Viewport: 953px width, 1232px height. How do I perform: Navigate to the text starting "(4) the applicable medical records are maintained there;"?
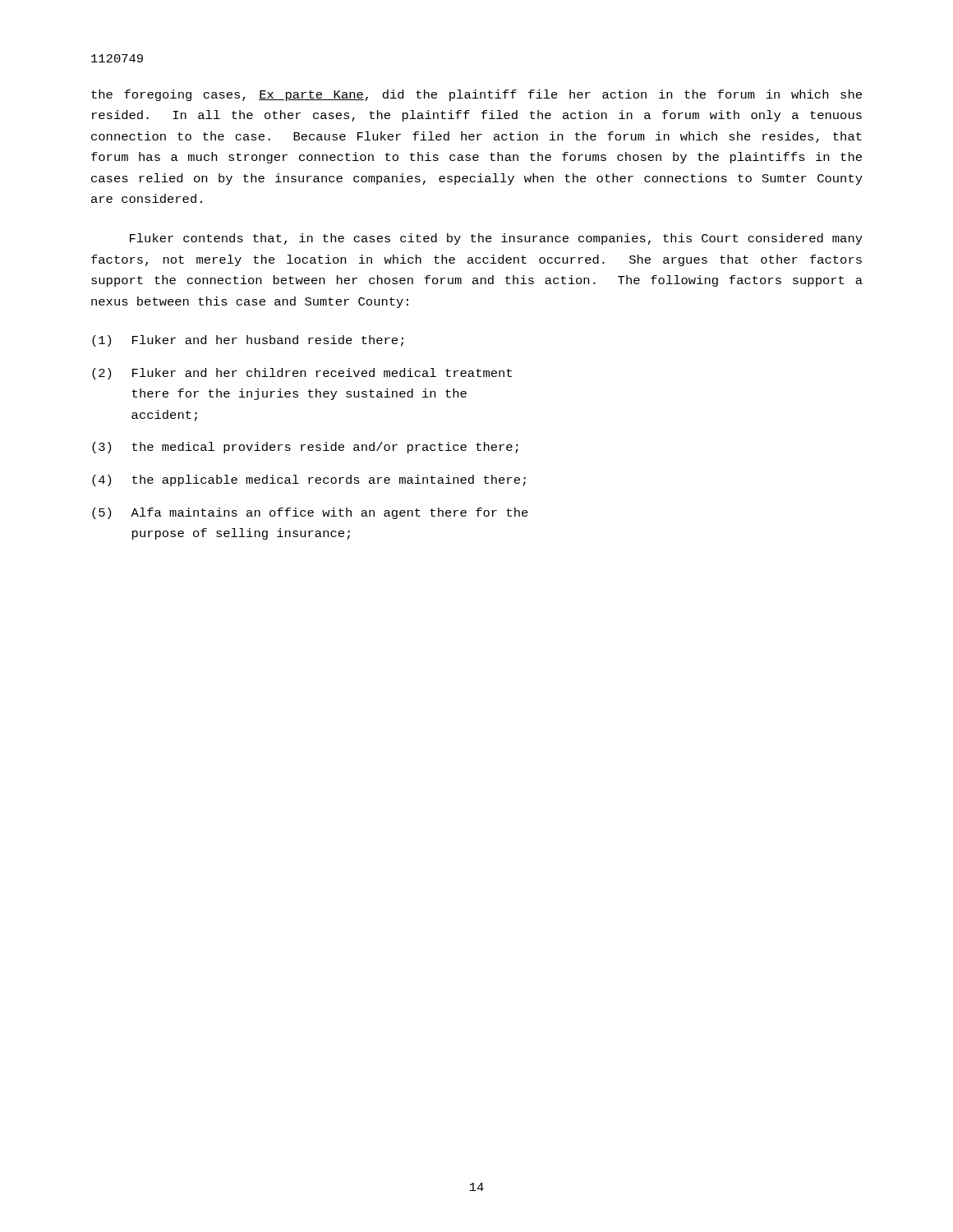(x=476, y=481)
